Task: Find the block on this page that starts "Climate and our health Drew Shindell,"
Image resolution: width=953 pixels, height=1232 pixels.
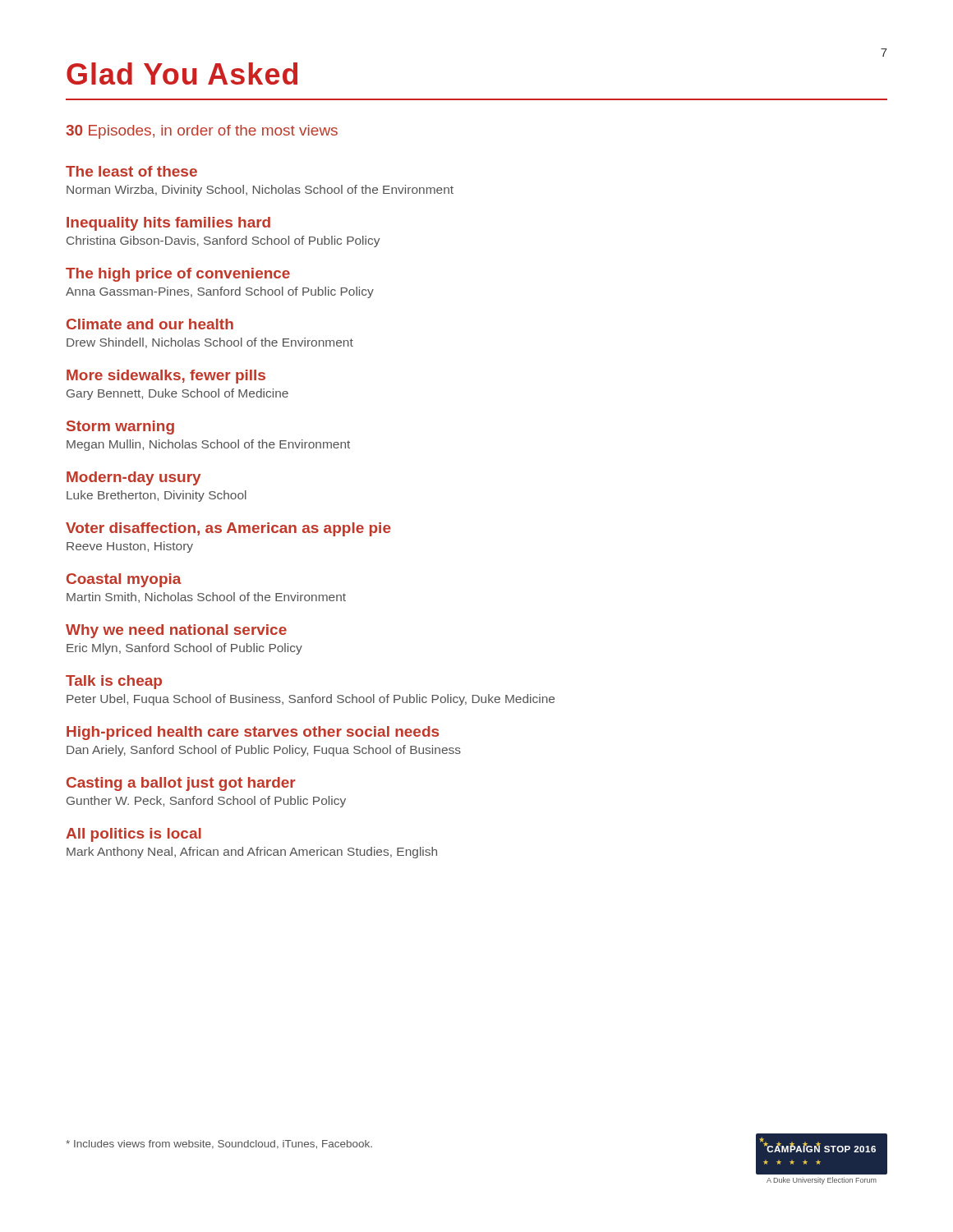Action: (x=150, y=324)
